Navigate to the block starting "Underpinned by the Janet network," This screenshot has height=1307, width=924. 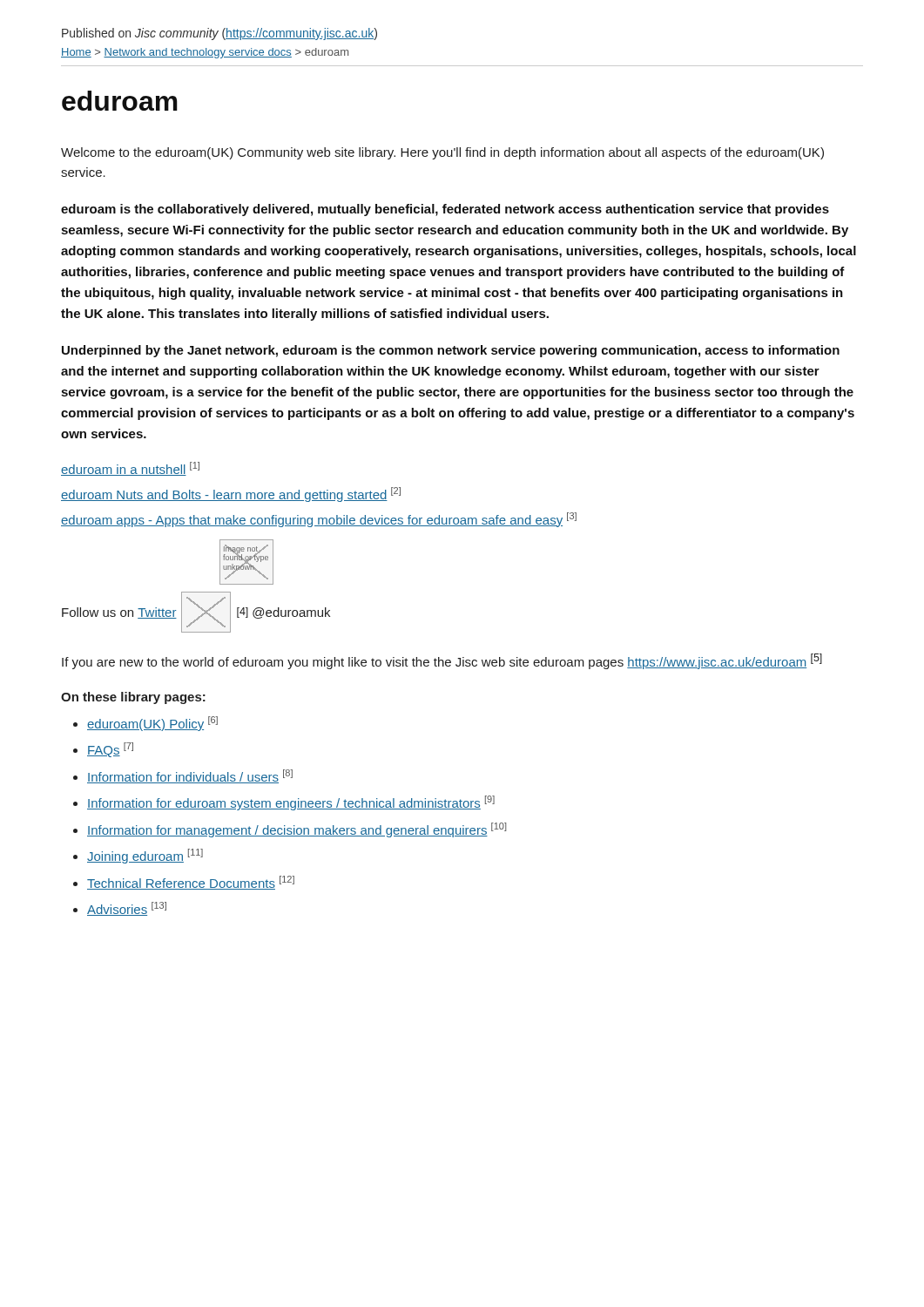(458, 391)
